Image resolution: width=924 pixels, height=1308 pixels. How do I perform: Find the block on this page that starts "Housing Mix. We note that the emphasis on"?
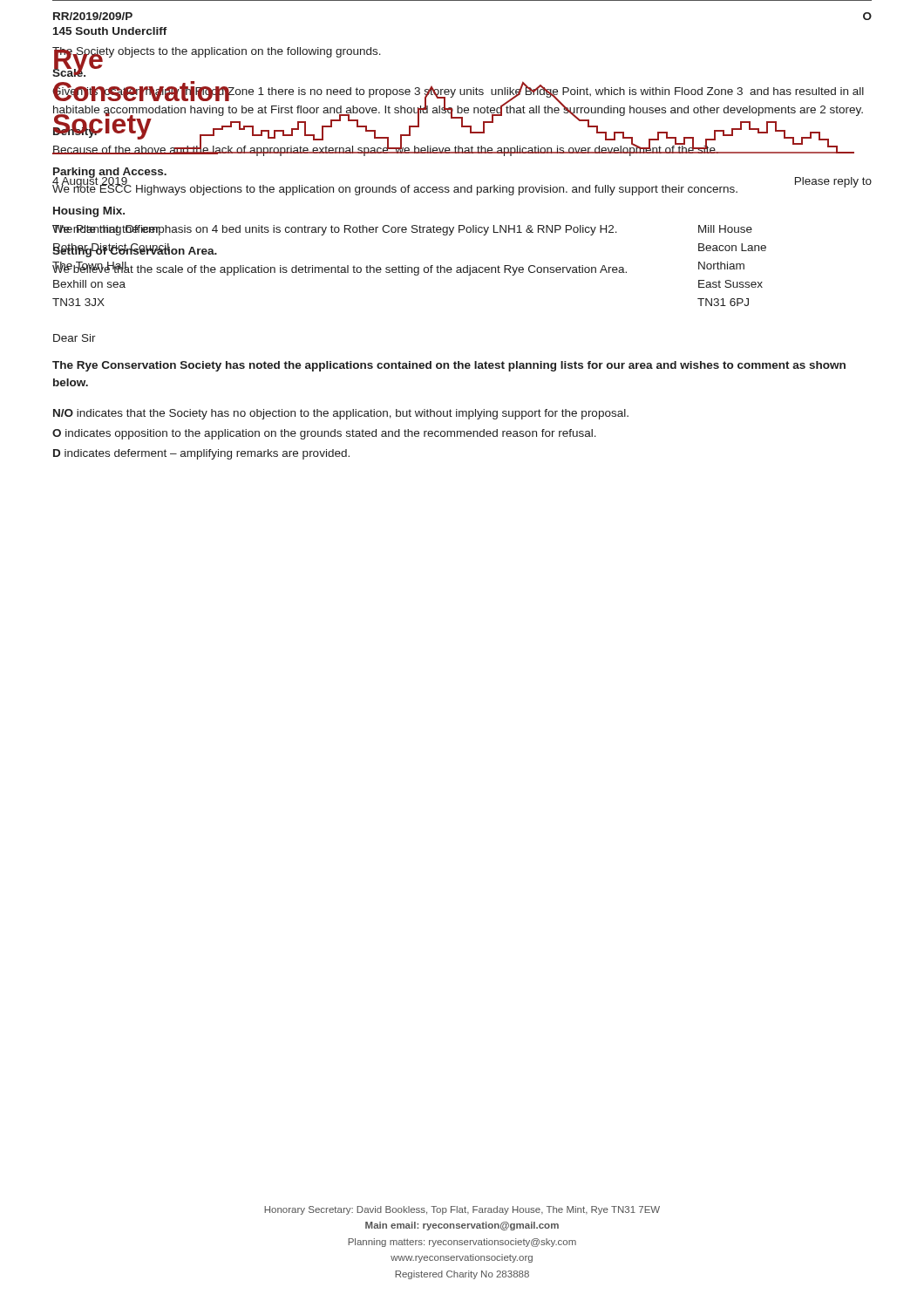tap(335, 220)
